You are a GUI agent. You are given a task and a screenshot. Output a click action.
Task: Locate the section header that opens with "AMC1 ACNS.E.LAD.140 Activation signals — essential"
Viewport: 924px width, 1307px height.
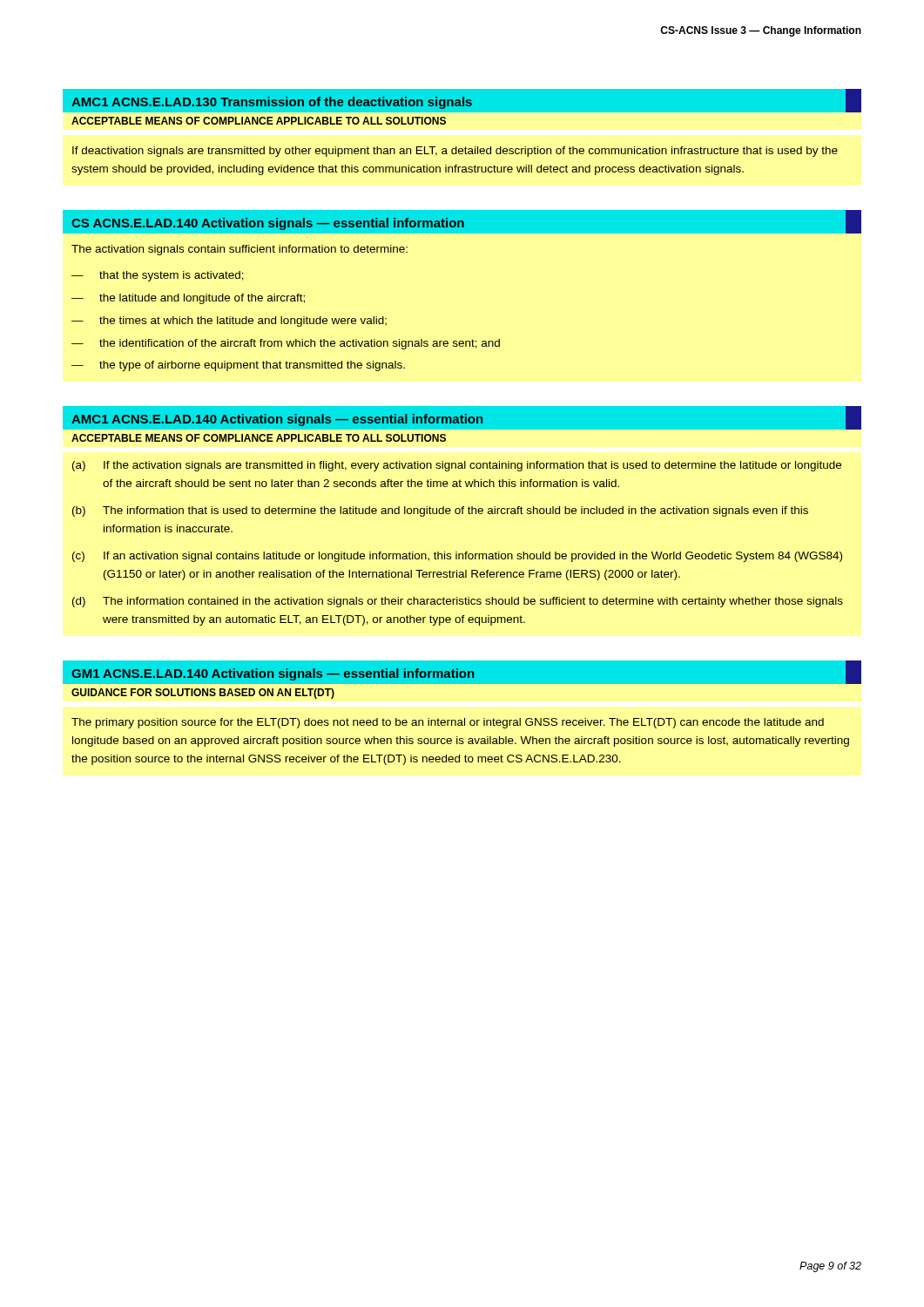(462, 418)
